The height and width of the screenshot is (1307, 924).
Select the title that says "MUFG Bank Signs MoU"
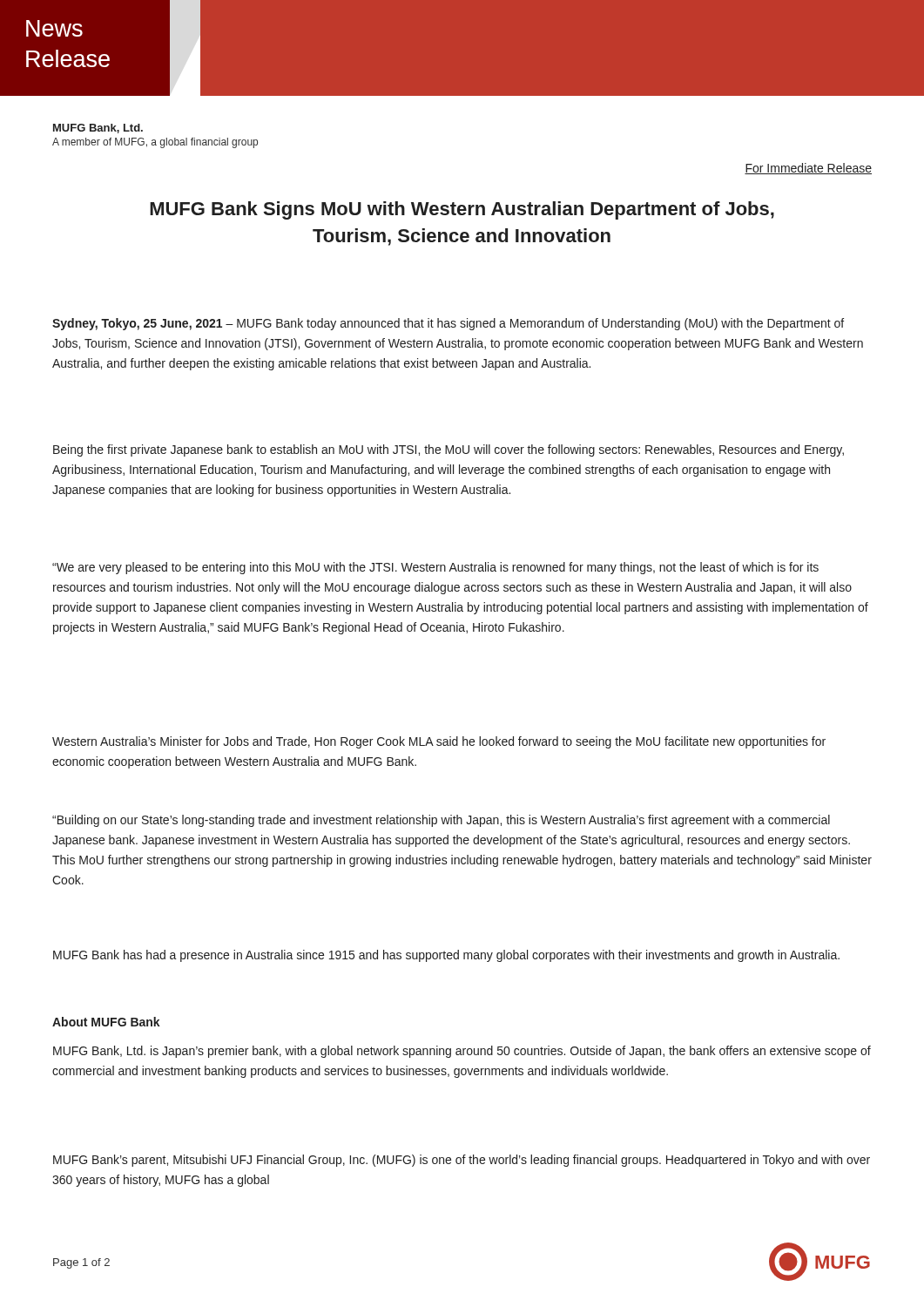(462, 222)
